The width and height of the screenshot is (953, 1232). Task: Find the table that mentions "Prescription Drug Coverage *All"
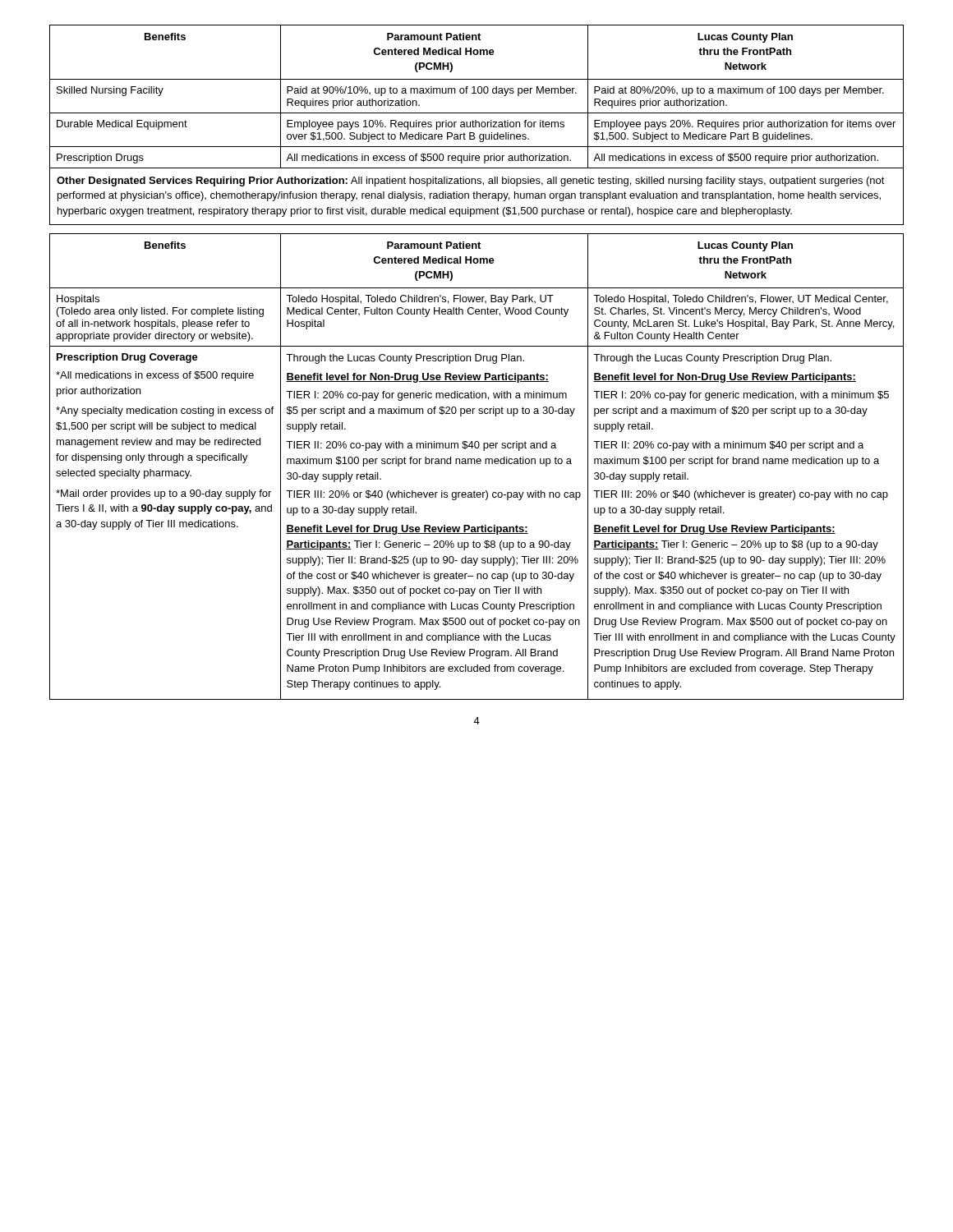(476, 467)
